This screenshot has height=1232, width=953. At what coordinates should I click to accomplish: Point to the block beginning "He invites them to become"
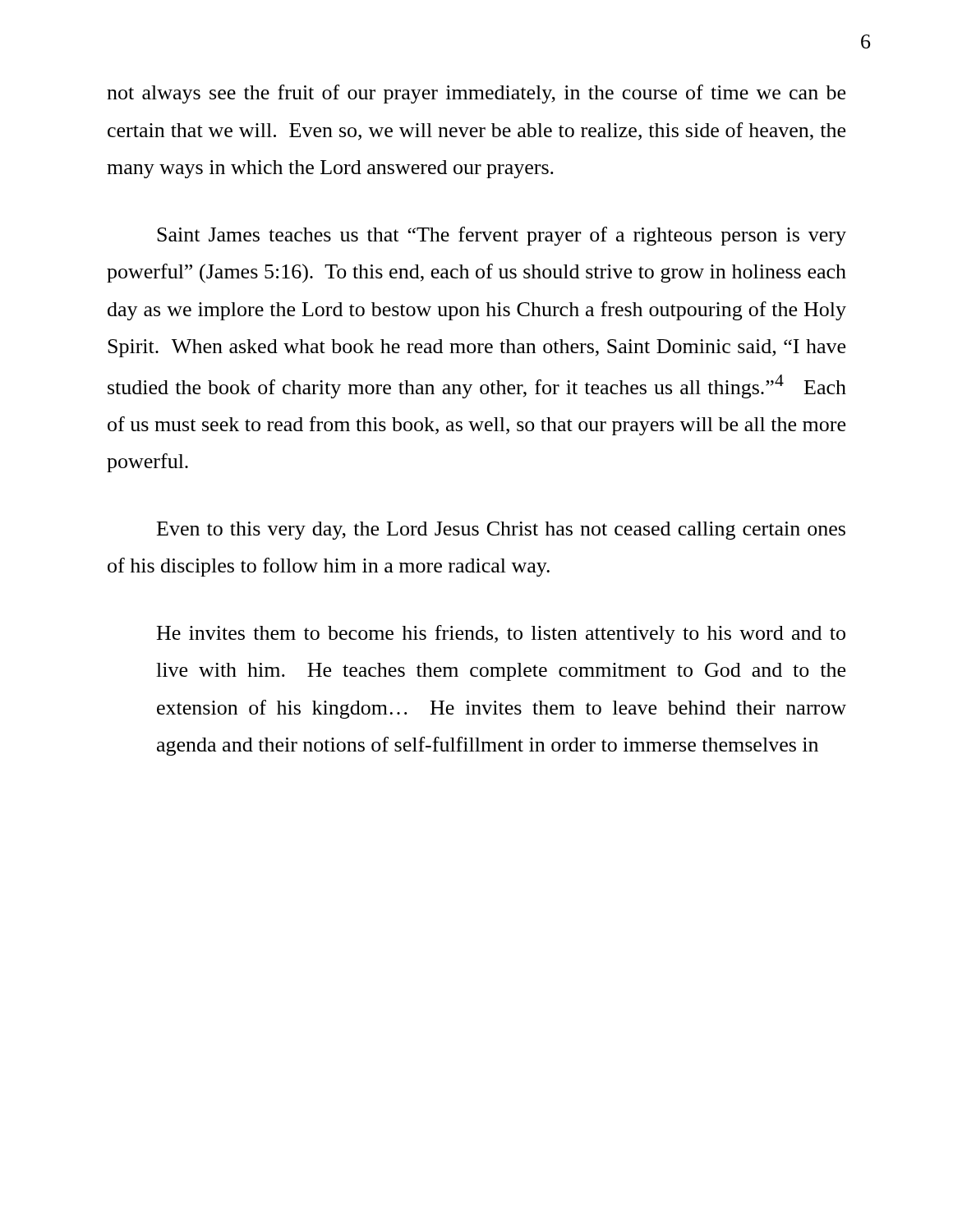click(501, 689)
